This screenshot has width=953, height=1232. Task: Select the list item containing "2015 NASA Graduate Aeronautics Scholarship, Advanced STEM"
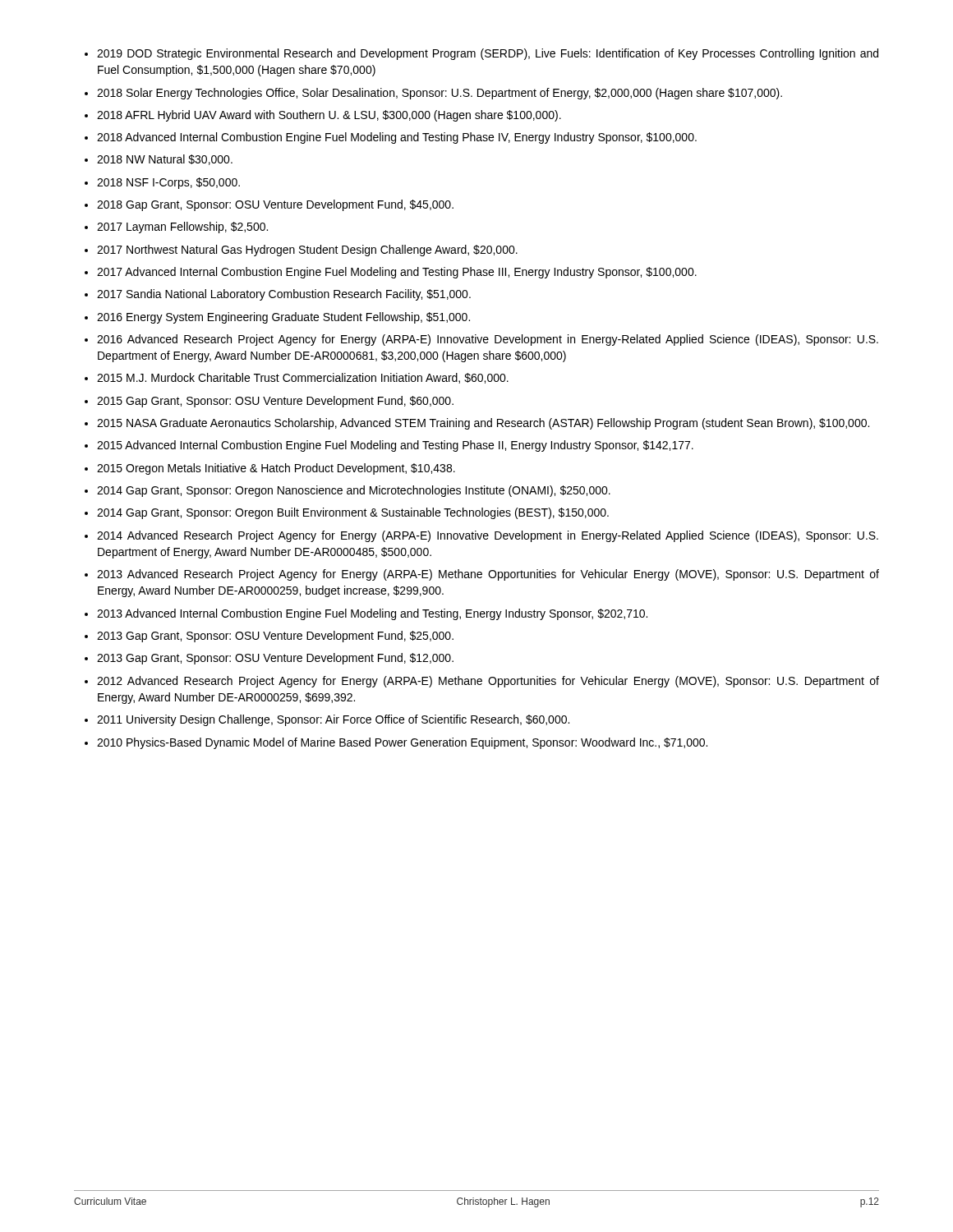tap(484, 423)
